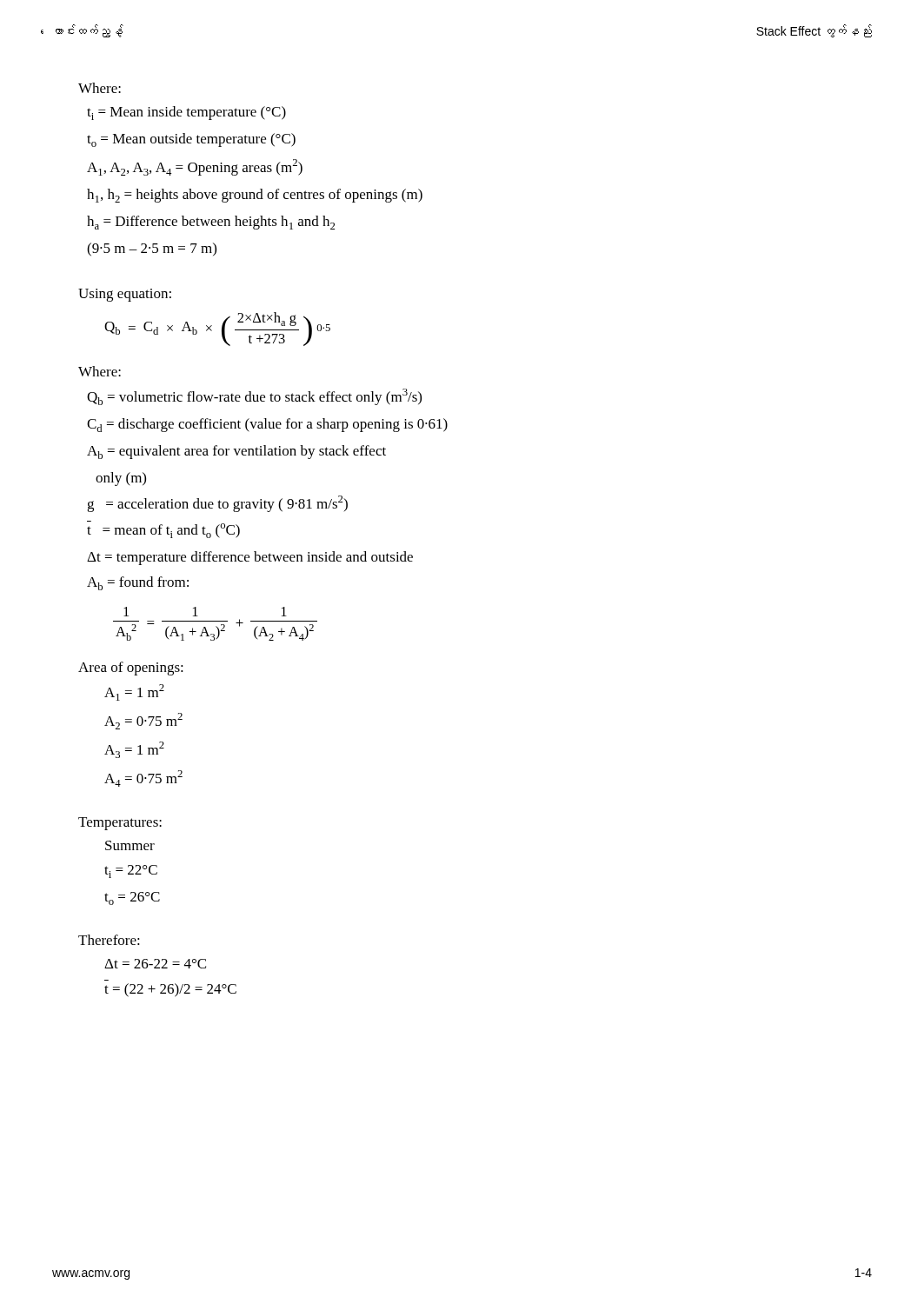The image size is (924, 1304).
Task: Find the formula that says "Qb = Cd × Ab × ( 2×Δt×ha"
Action: click(x=217, y=328)
